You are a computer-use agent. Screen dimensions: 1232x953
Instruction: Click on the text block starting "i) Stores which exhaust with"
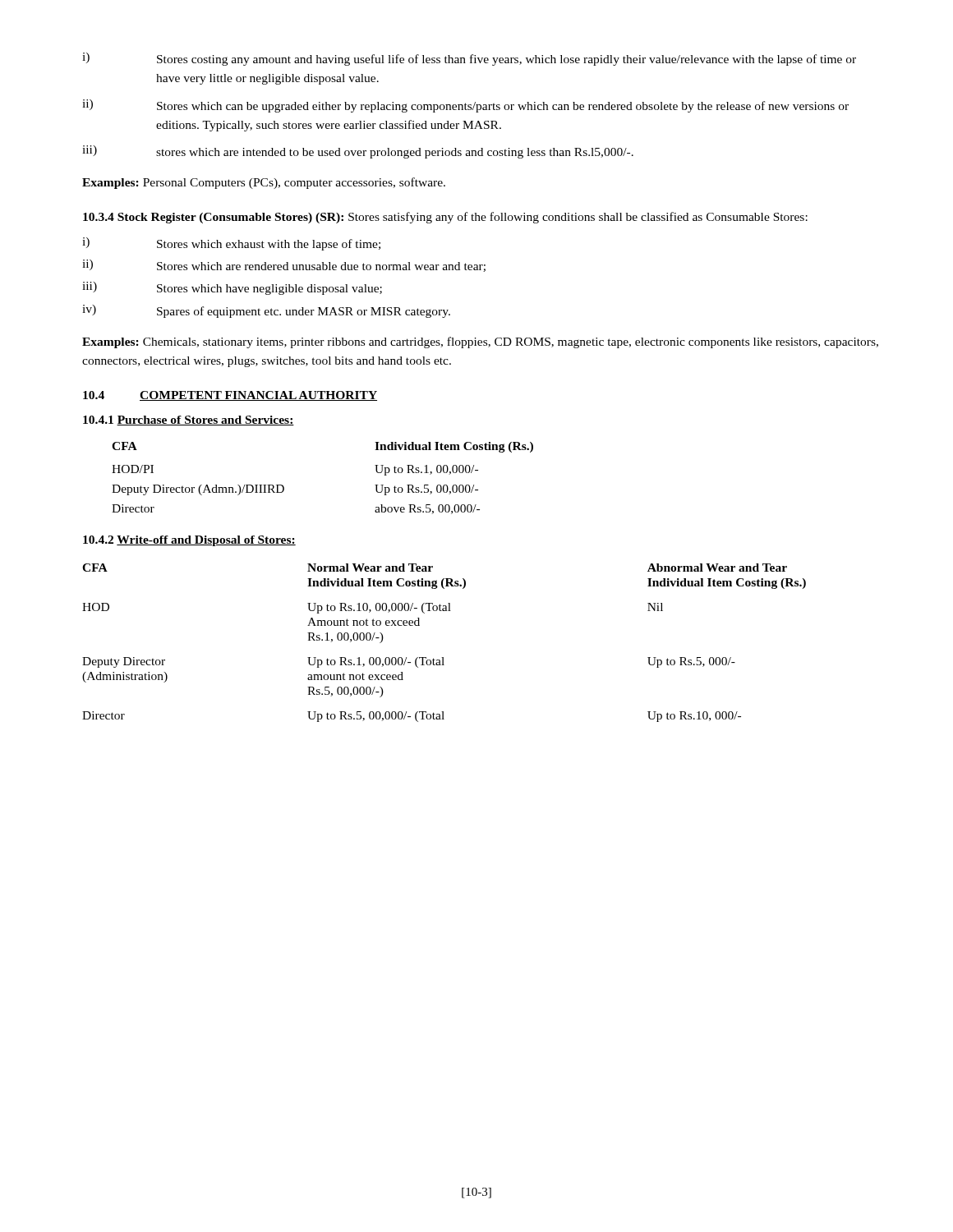(231, 244)
